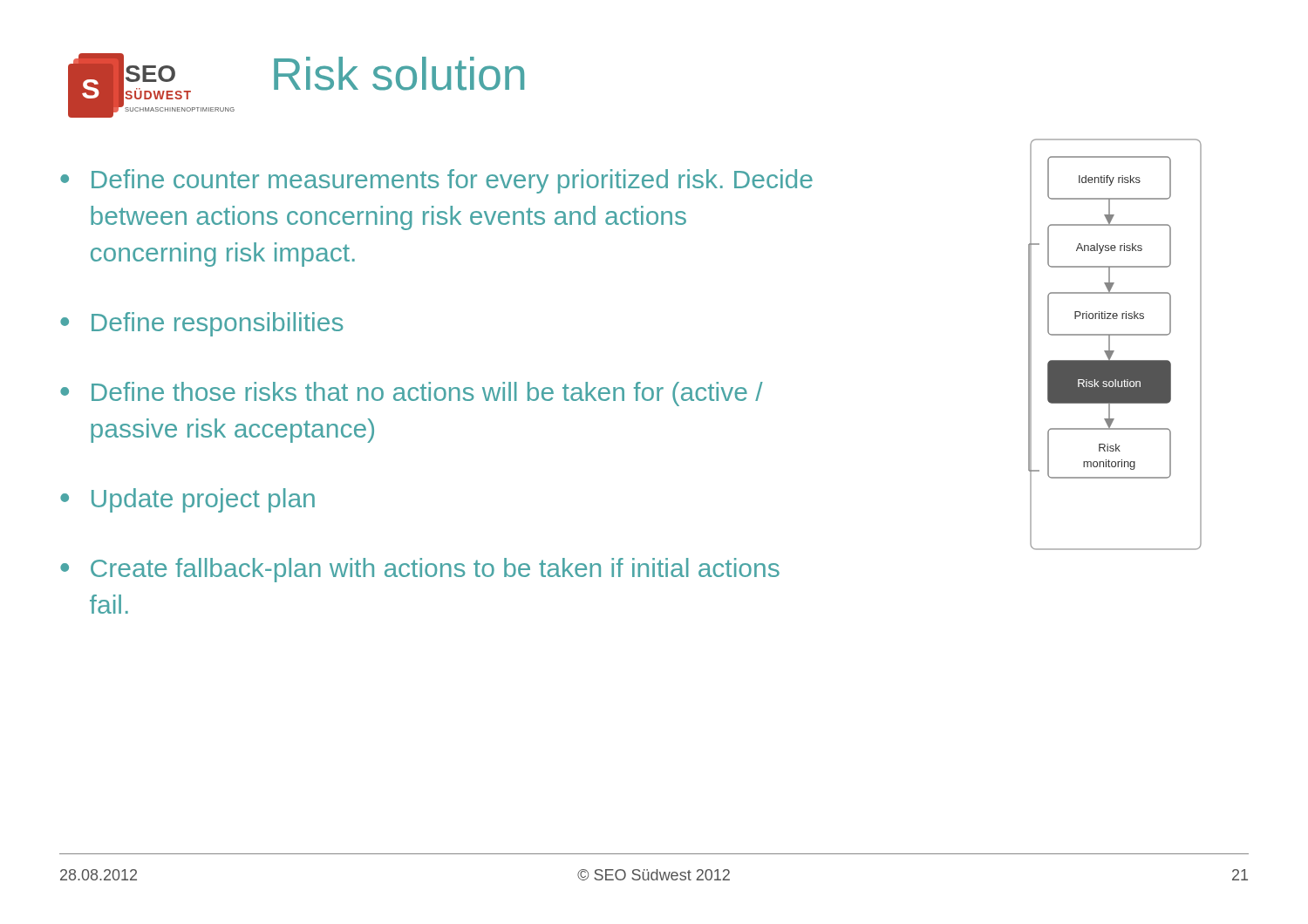Find the flowchart
Screen dimensions: 924x1308
[x=1135, y=349]
